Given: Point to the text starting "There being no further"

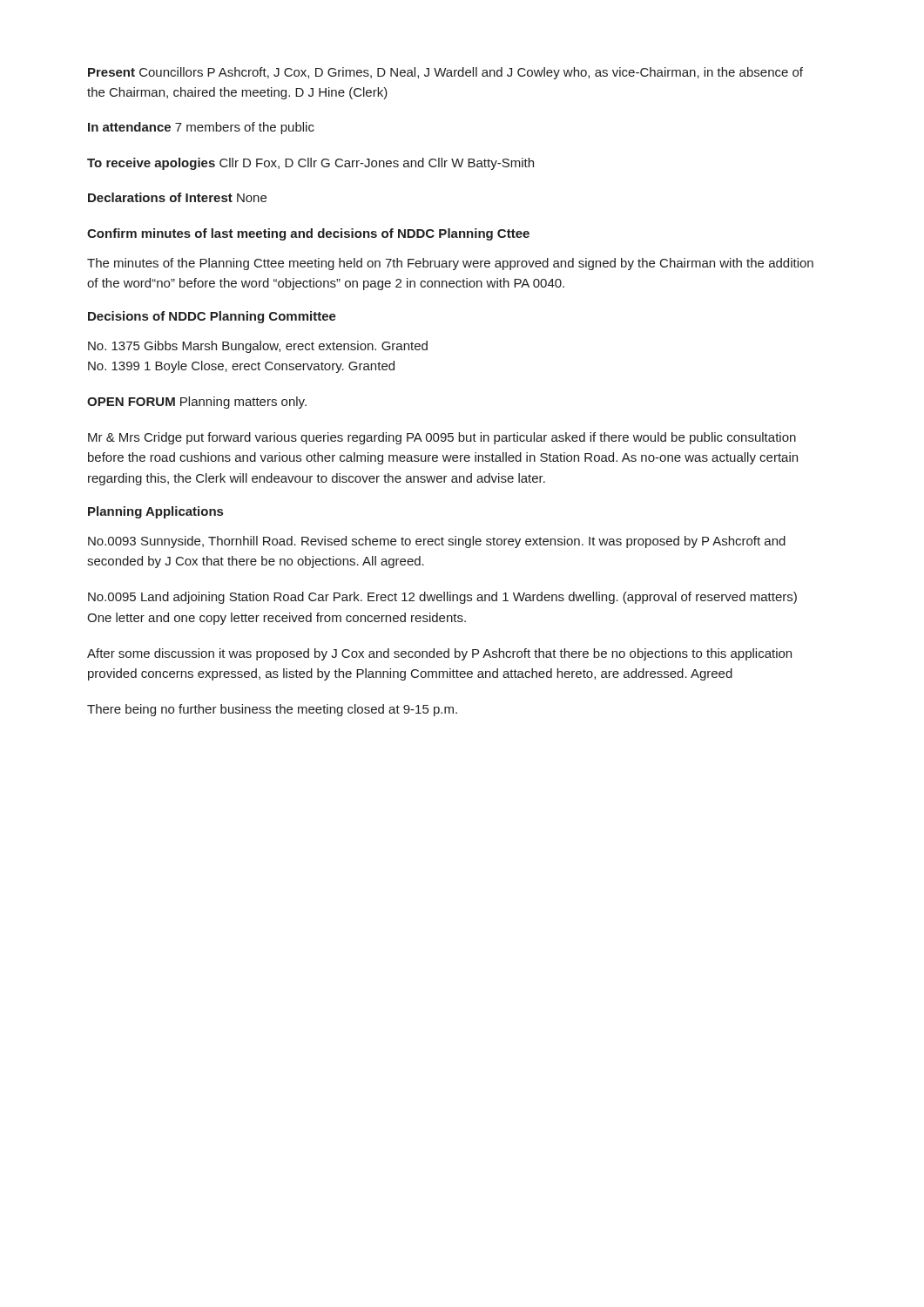Looking at the screenshot, I should point(273,709).
